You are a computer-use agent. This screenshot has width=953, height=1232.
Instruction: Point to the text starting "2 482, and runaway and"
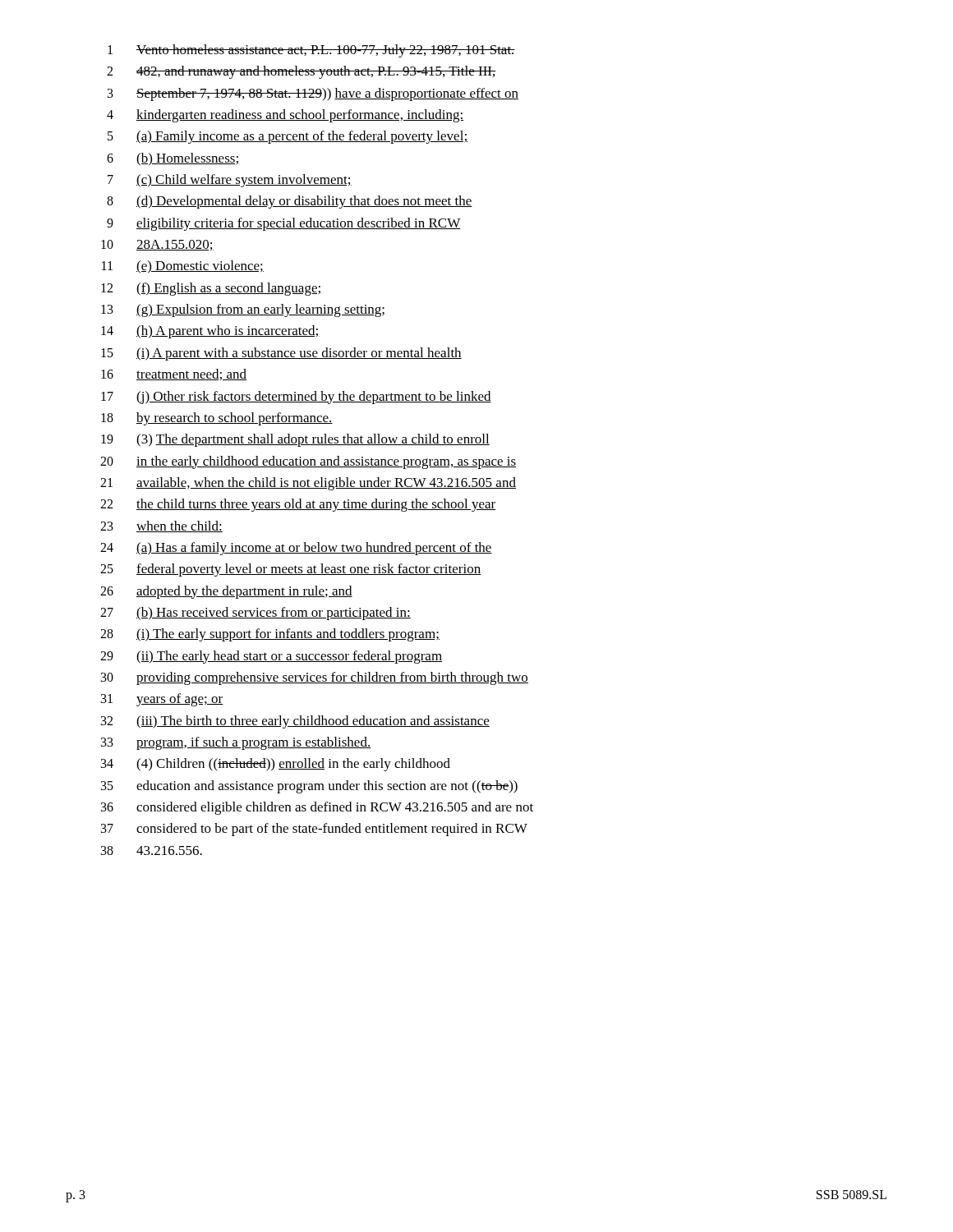click(485, 72)
